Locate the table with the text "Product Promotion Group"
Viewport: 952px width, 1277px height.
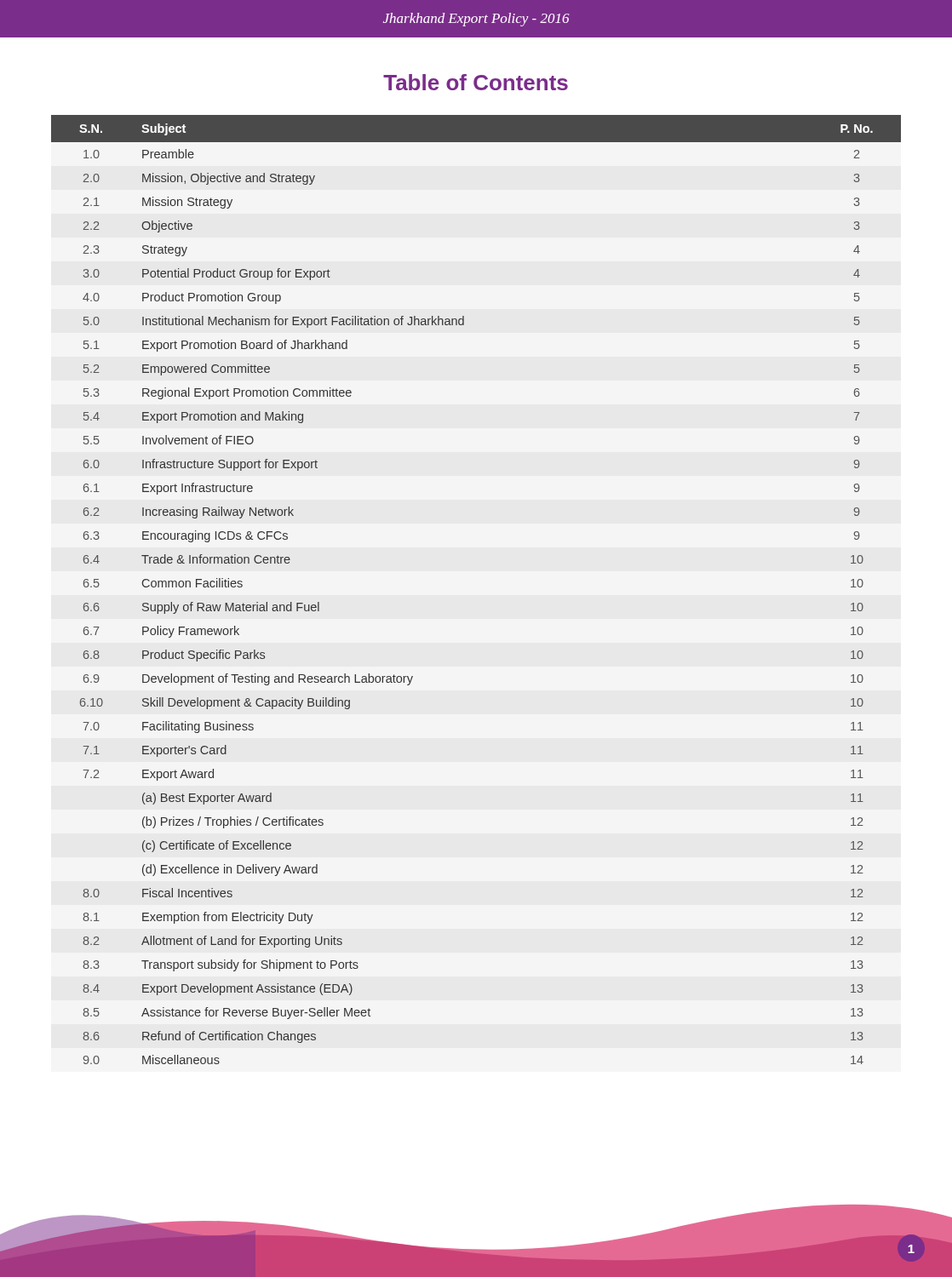pos(476,593)
